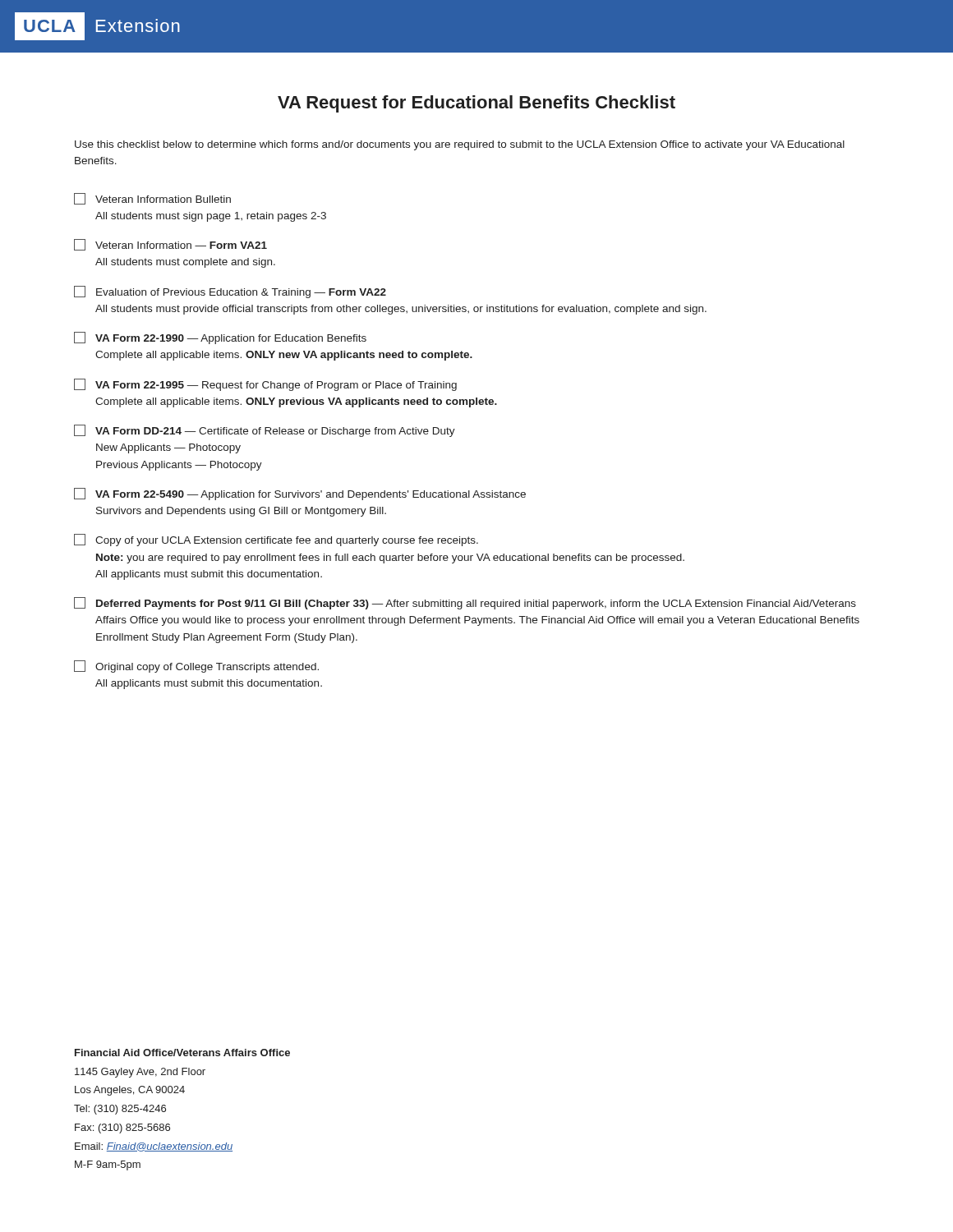Viewport: 953px width, 1232px height.
Task: Click the passage that begins "Deferred Payments for Post 9/11 GI"
Action: (476, 620)
